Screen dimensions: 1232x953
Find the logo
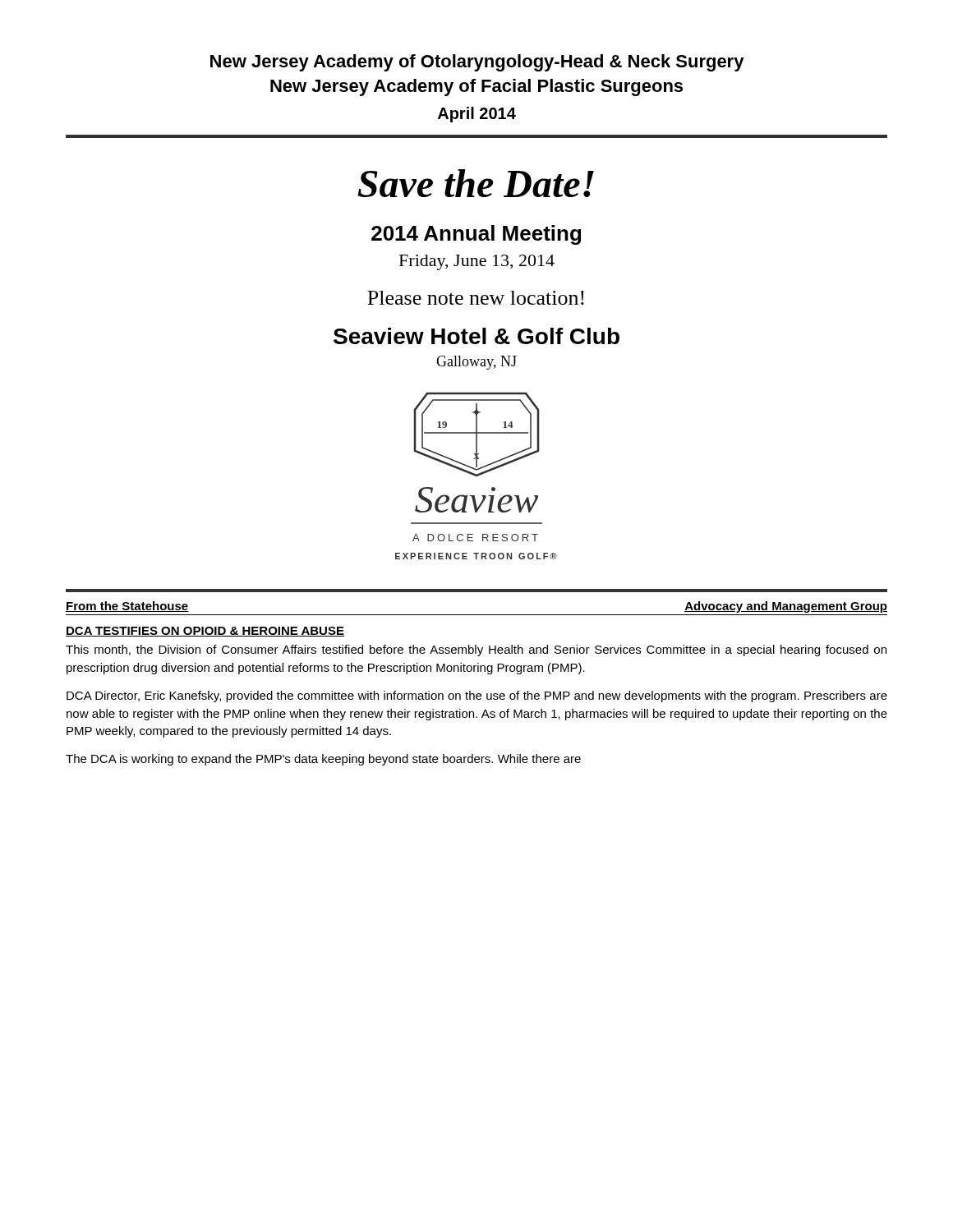point(476,482)
